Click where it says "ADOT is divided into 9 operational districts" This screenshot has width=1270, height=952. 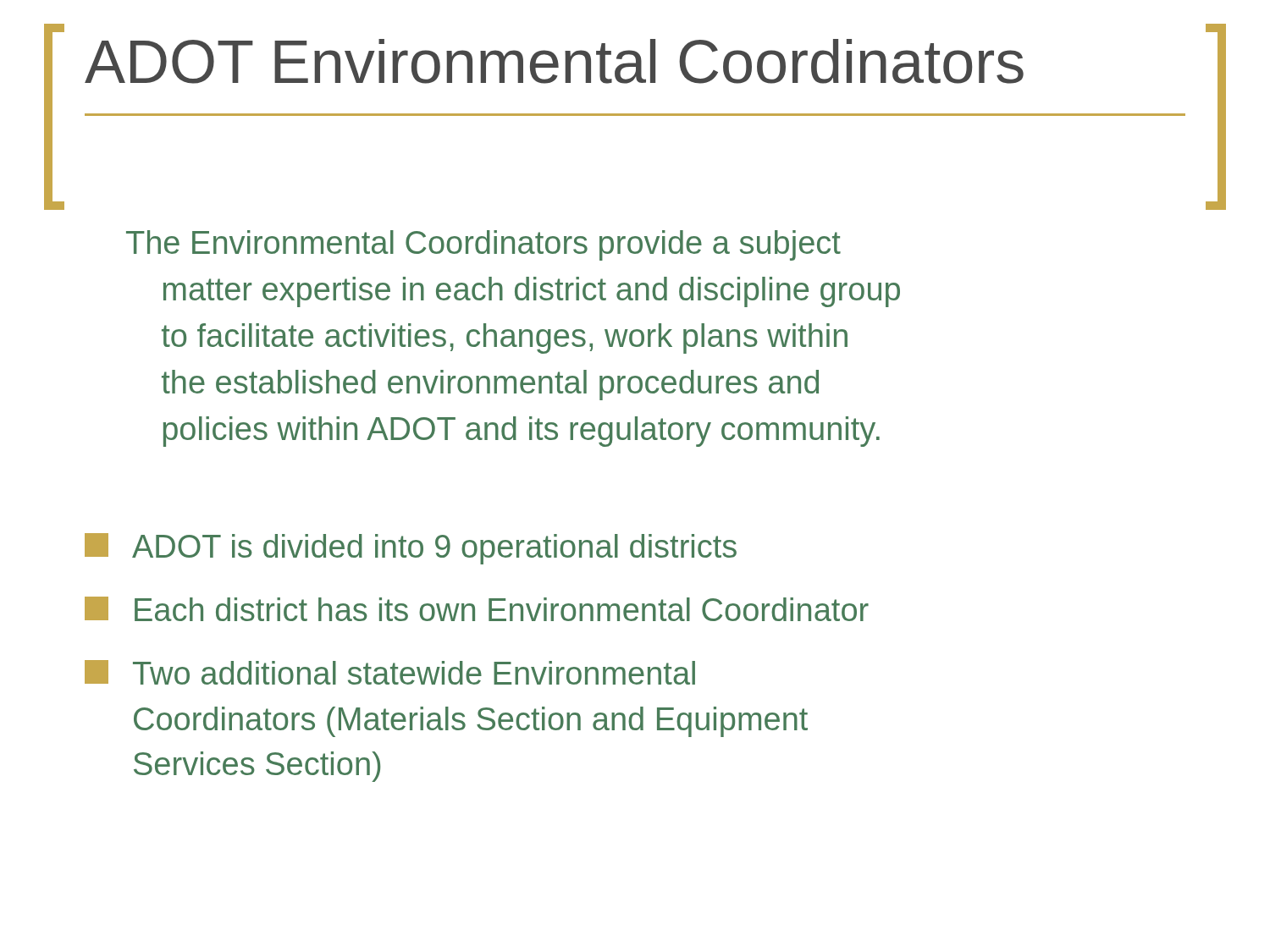411,547
